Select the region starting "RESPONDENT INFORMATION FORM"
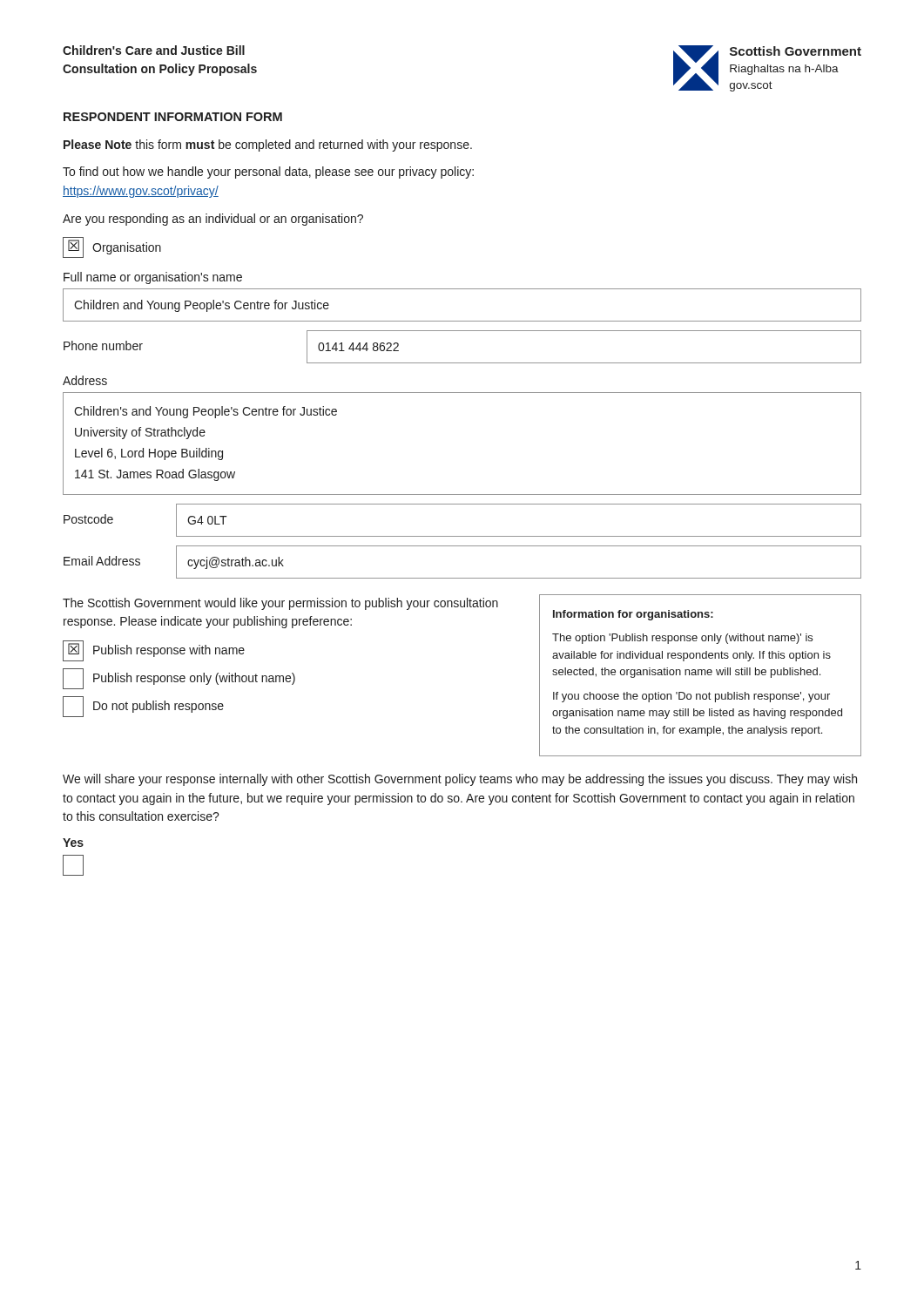Viewport: 924px width, 1307px height. (173, 116)
